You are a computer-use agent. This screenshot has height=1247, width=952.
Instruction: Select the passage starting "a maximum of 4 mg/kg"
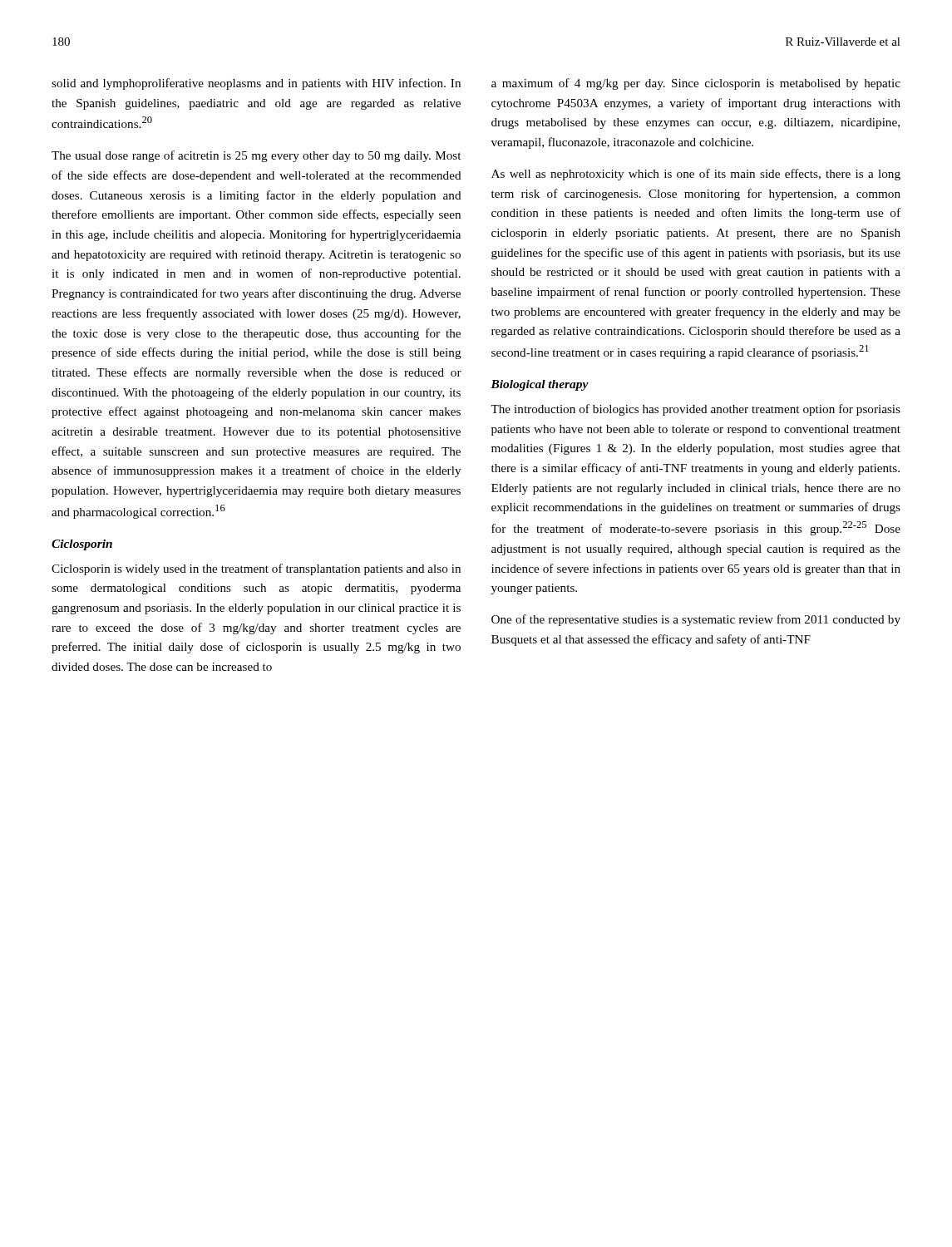(696, 218)
